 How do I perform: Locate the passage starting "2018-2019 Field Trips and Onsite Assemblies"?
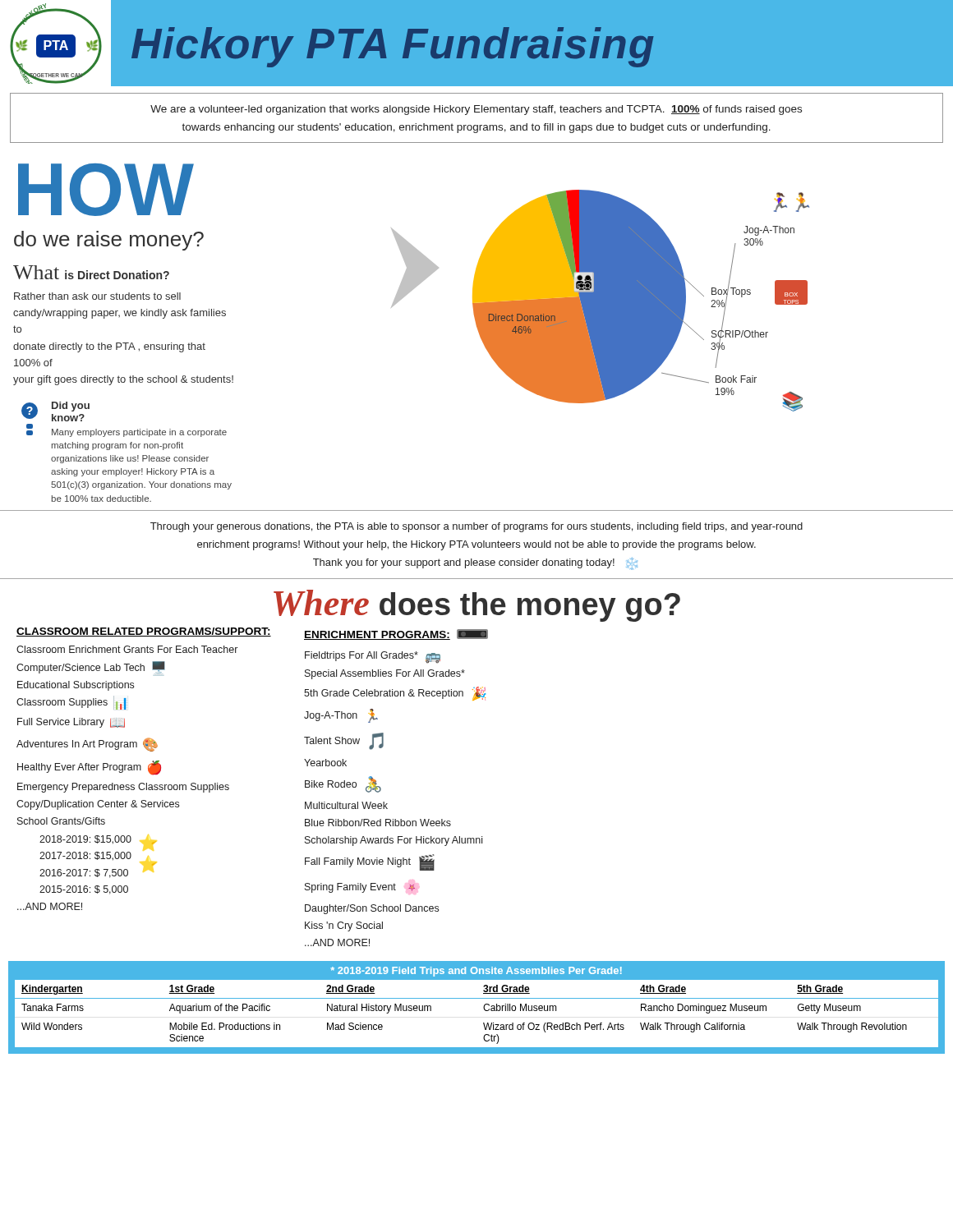[x=476, y=970]
